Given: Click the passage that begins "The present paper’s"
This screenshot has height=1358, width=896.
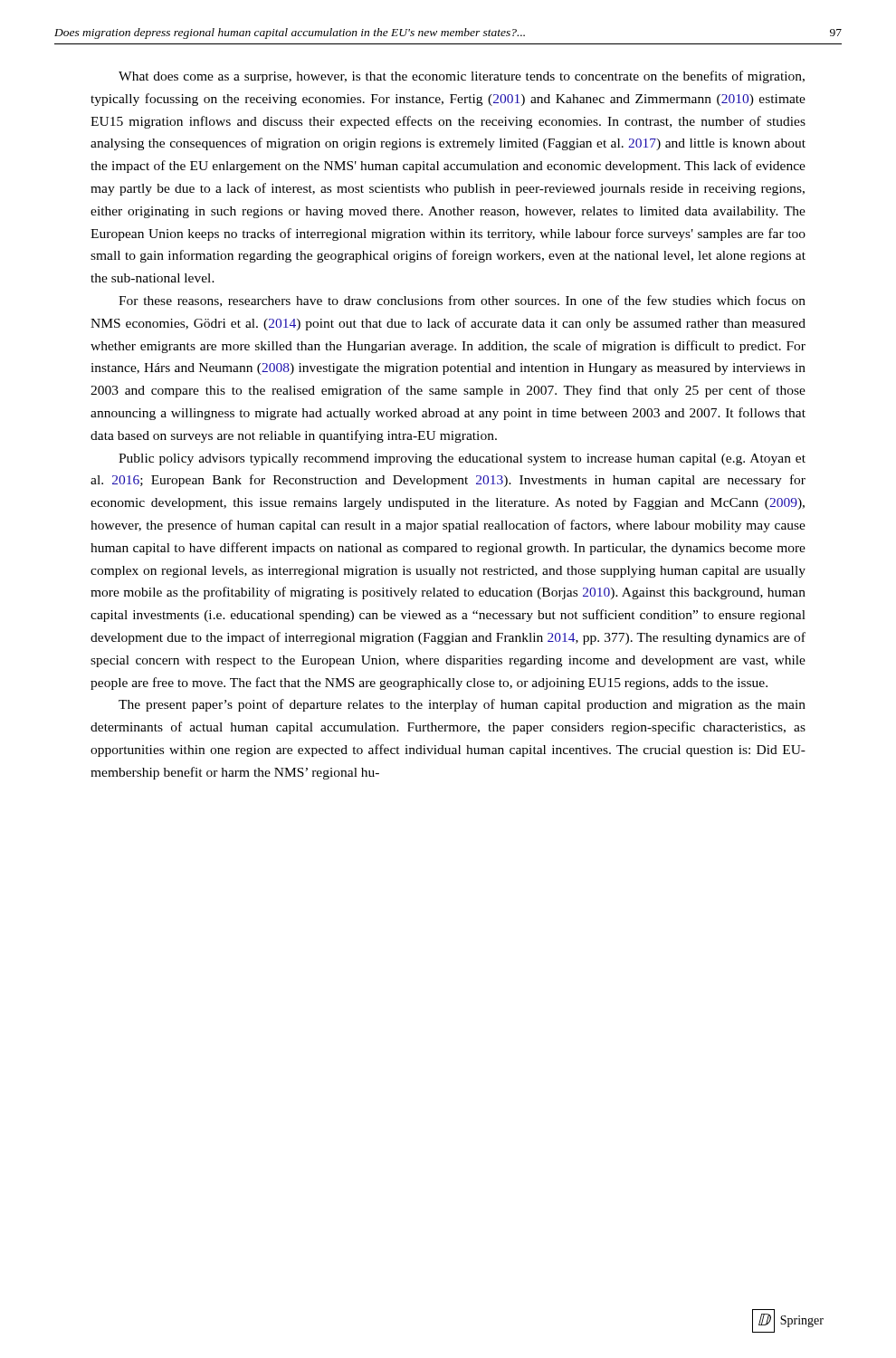Looking at the screenshot, I should tap(448, 739).
